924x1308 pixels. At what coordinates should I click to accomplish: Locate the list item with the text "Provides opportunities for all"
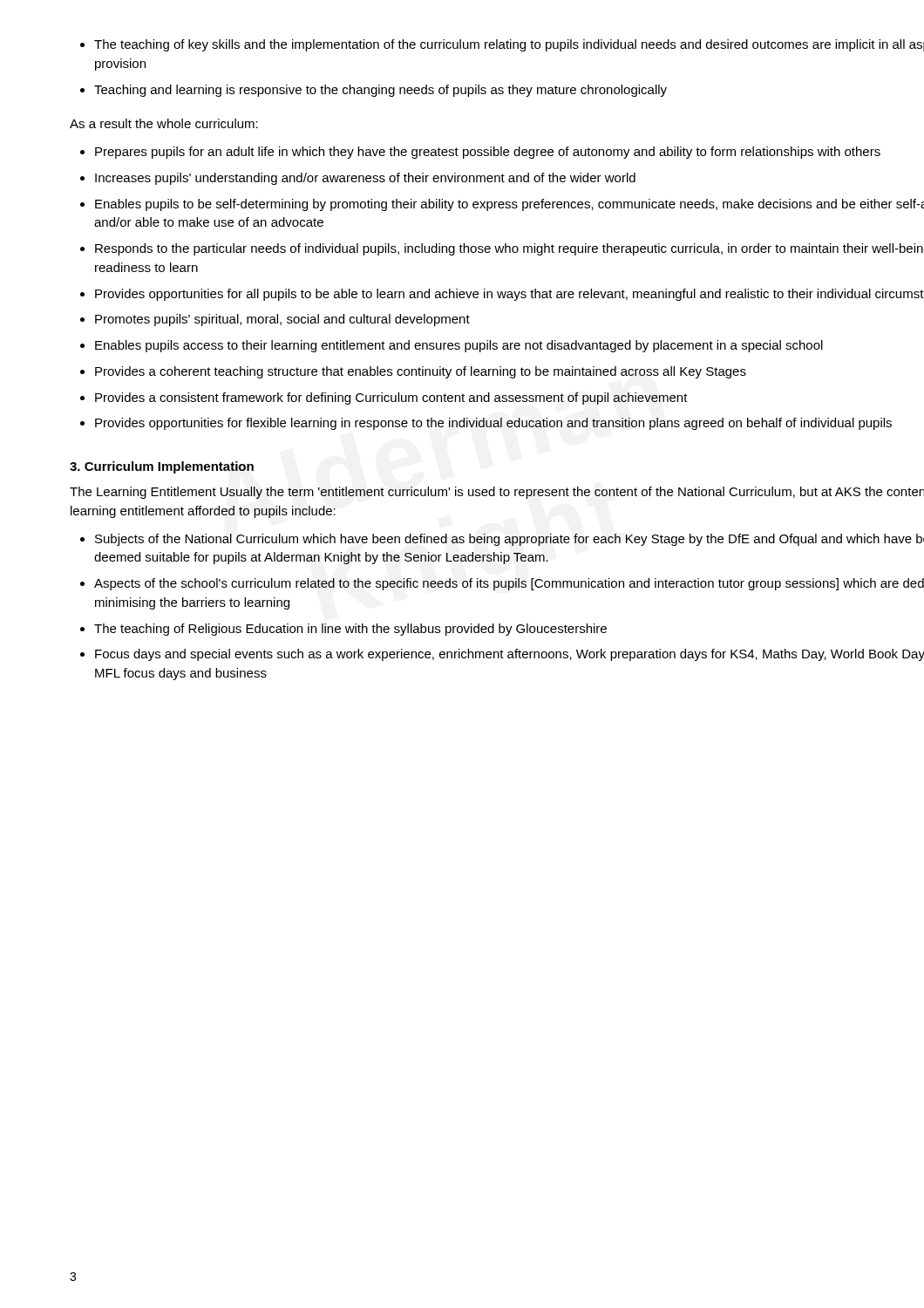click(x=497, y=293)
